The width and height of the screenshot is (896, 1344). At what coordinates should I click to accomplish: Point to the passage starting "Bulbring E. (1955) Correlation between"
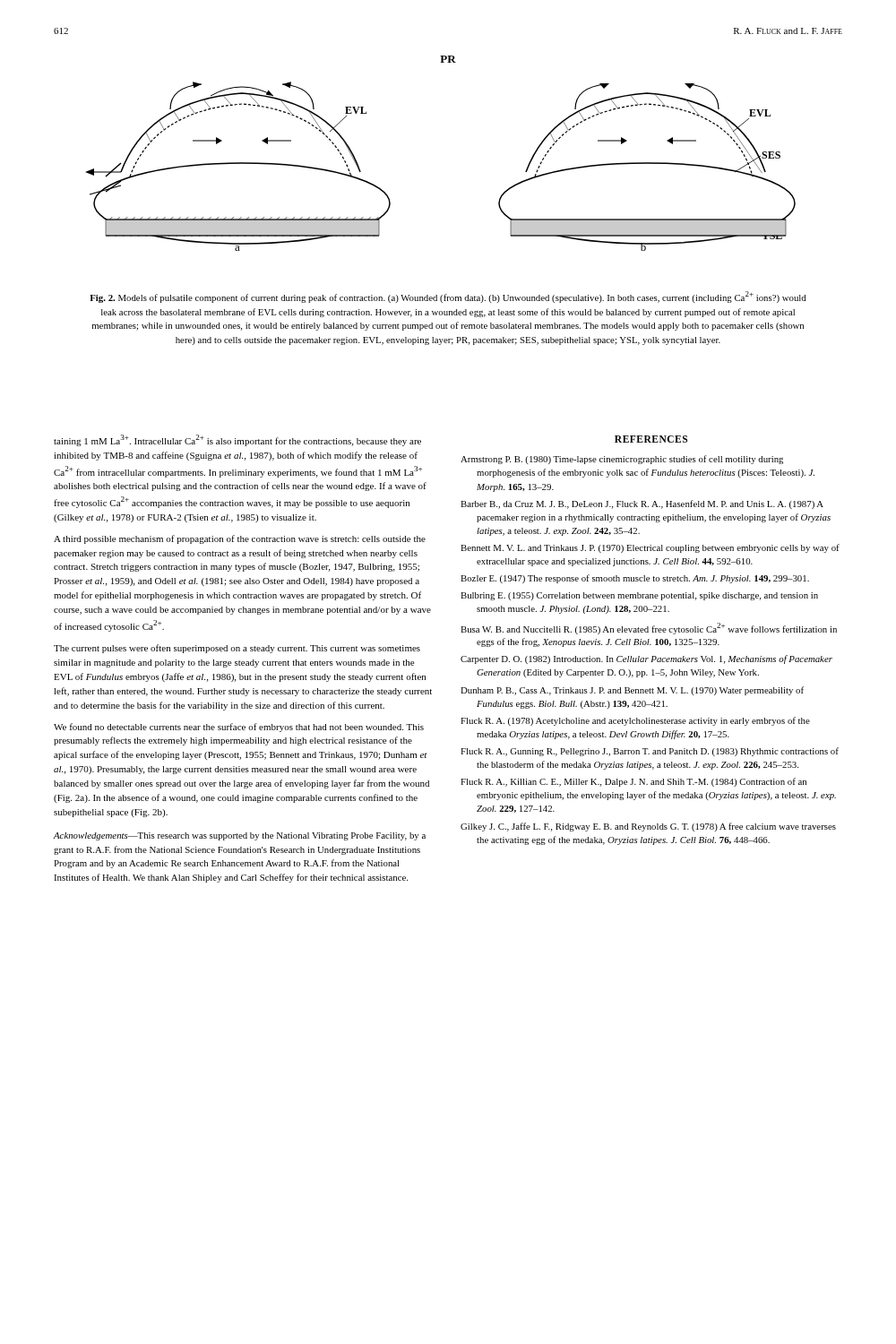tap(639, 602)
